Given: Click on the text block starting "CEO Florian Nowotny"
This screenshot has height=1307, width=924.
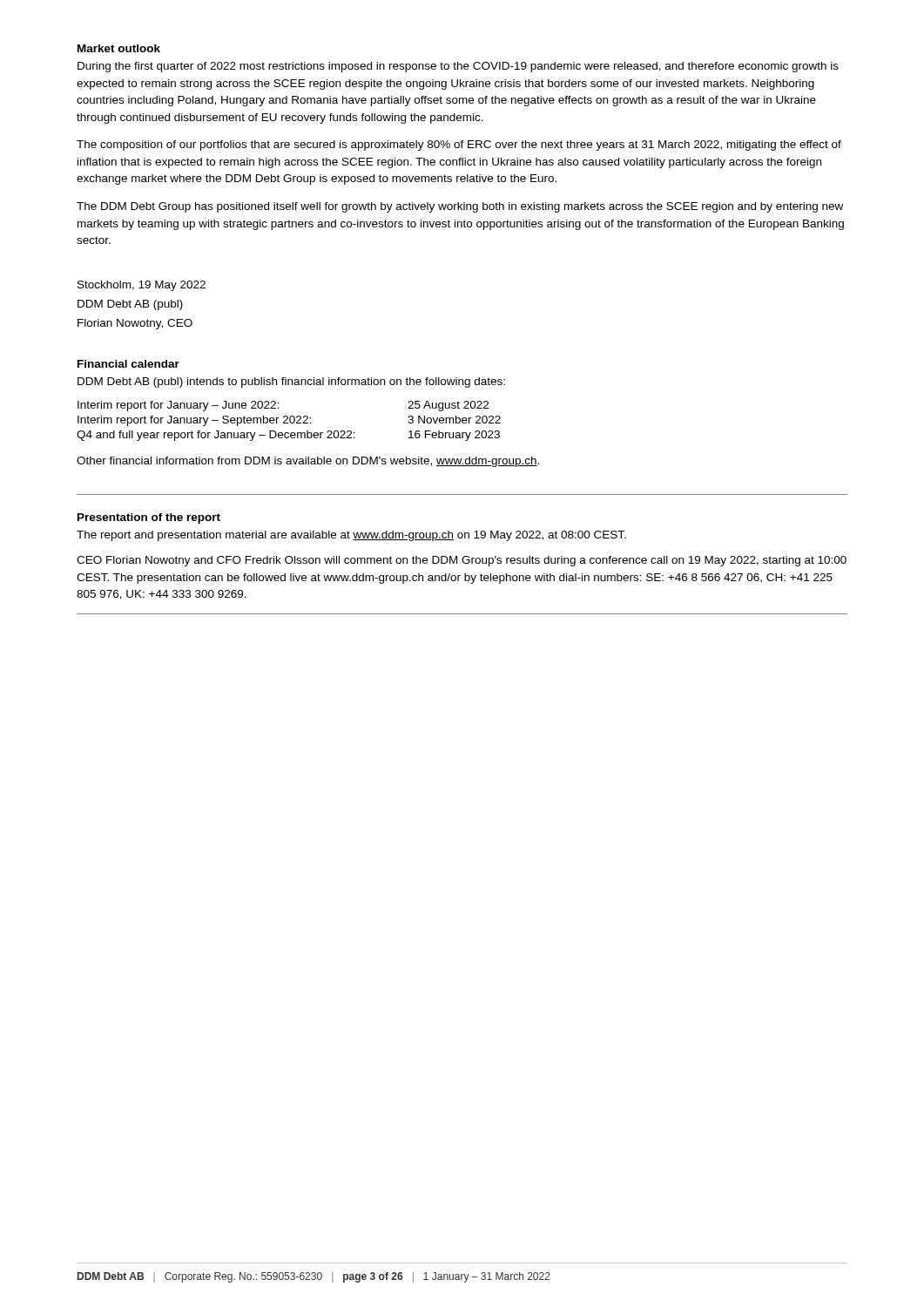Looking at the screenshot, I should tap(462, 577).
